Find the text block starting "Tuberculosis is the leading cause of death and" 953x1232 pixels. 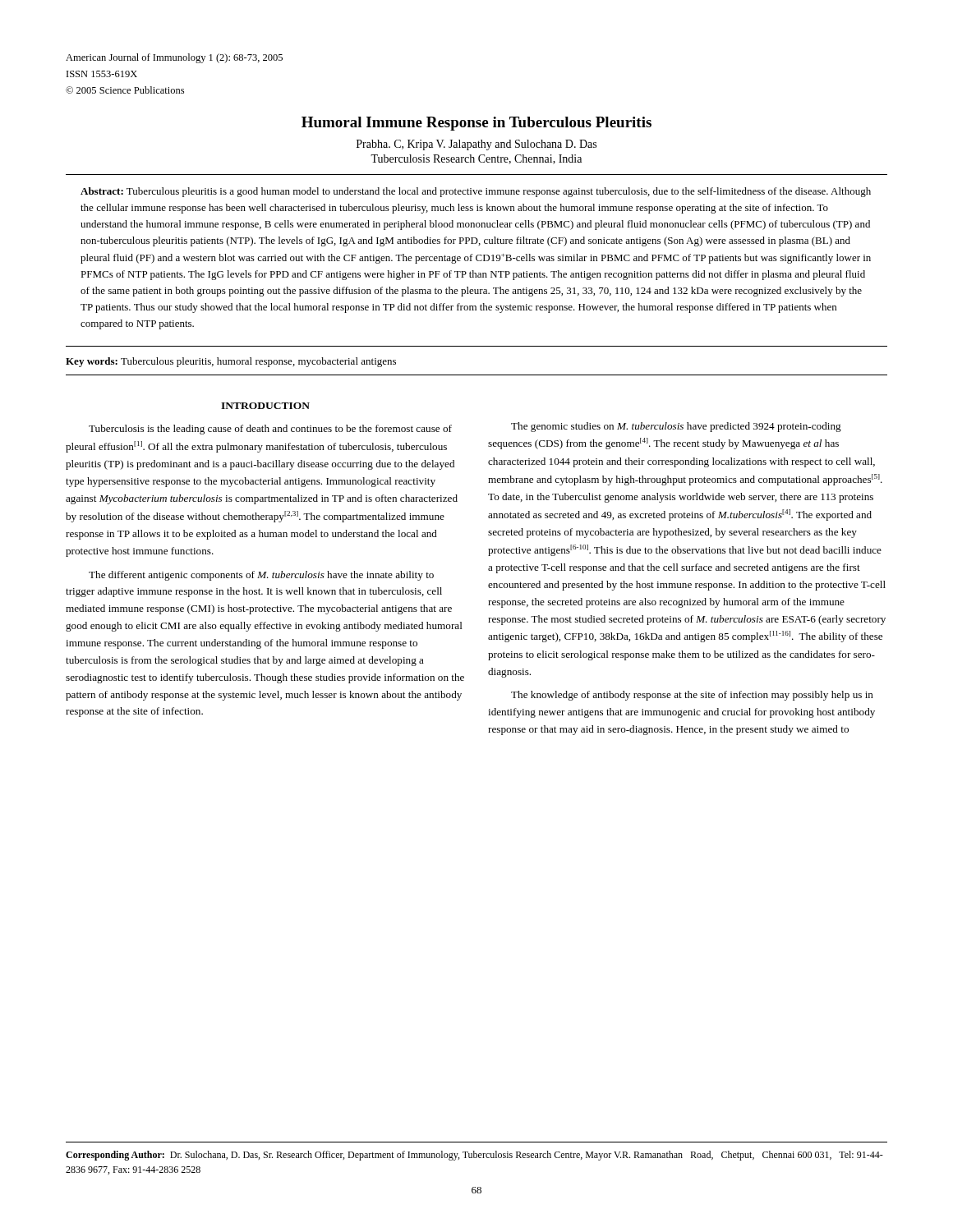click(x=265, y=571)
